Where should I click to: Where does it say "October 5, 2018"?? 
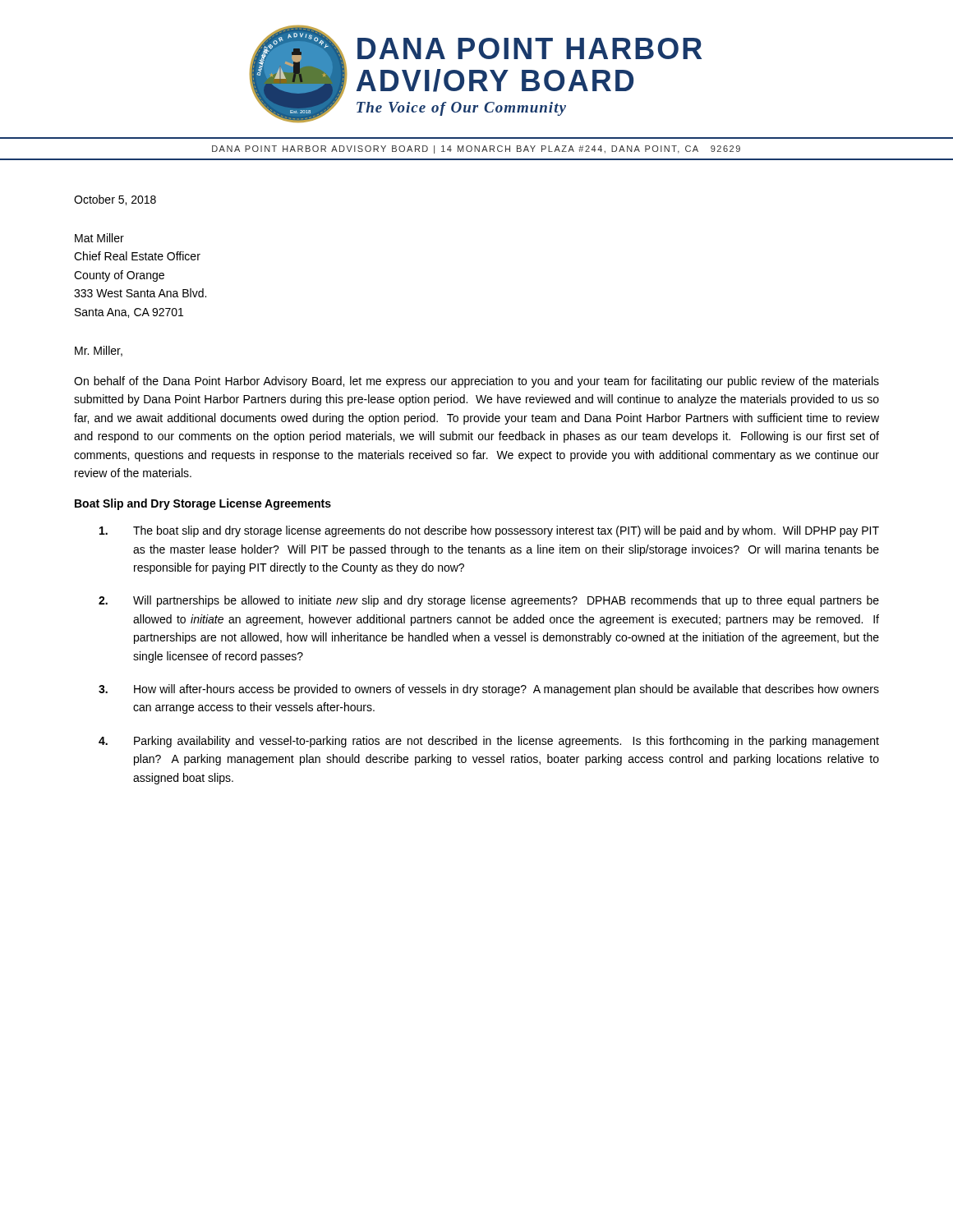click(x=115, y=200)
